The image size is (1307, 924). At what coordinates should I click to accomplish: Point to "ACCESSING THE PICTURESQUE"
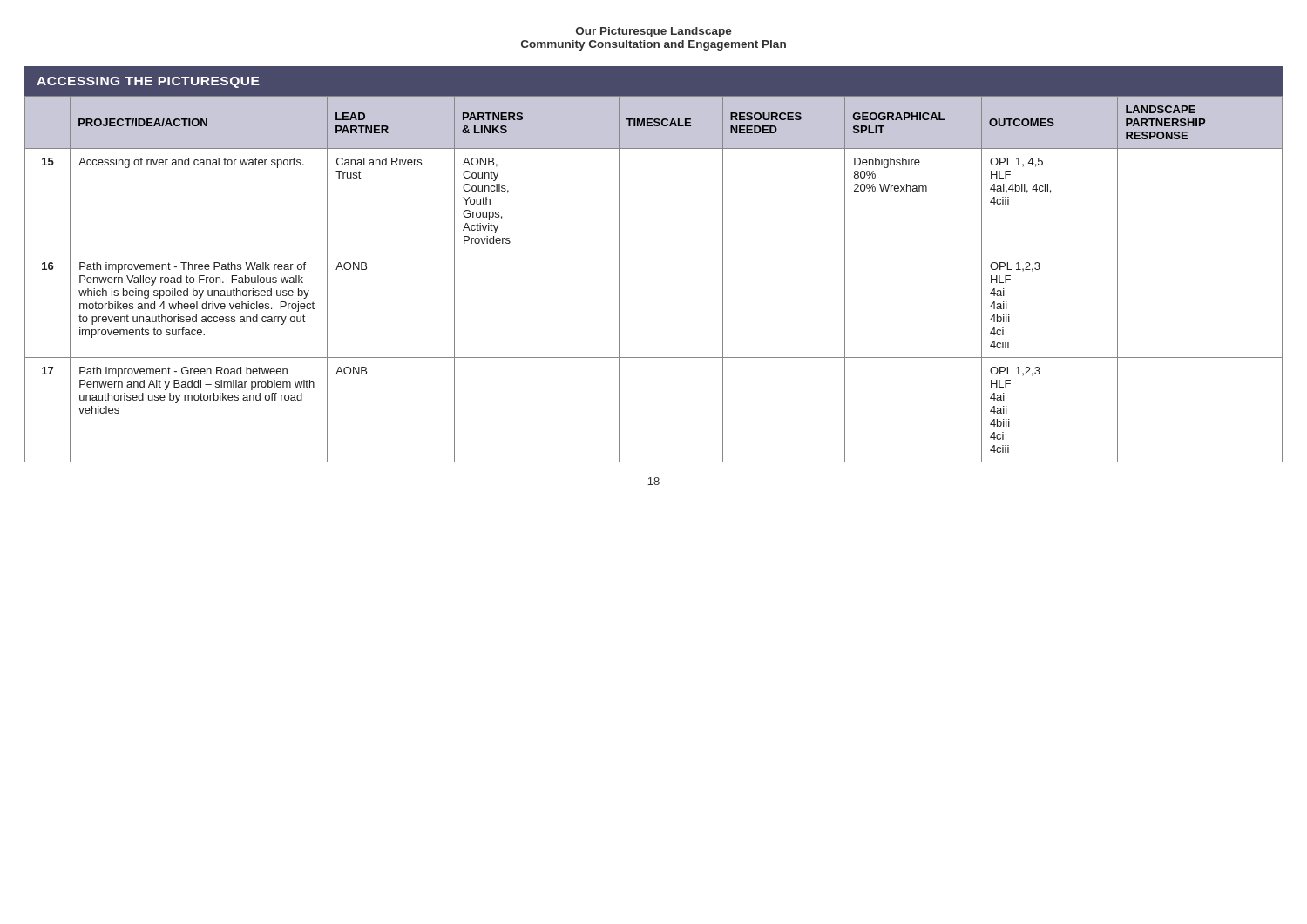point(148,81)
